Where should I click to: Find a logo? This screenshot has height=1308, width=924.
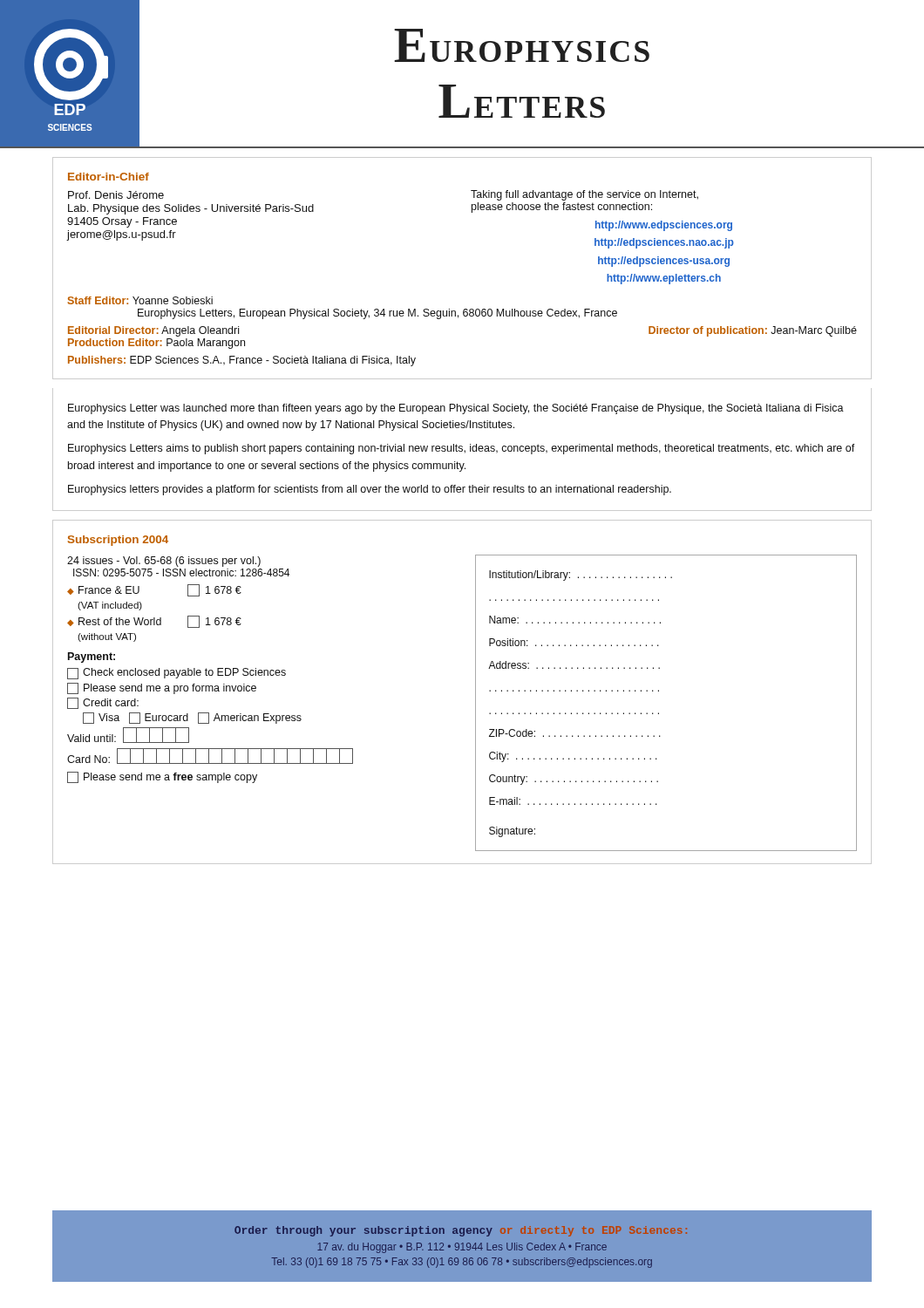point(70,73)
